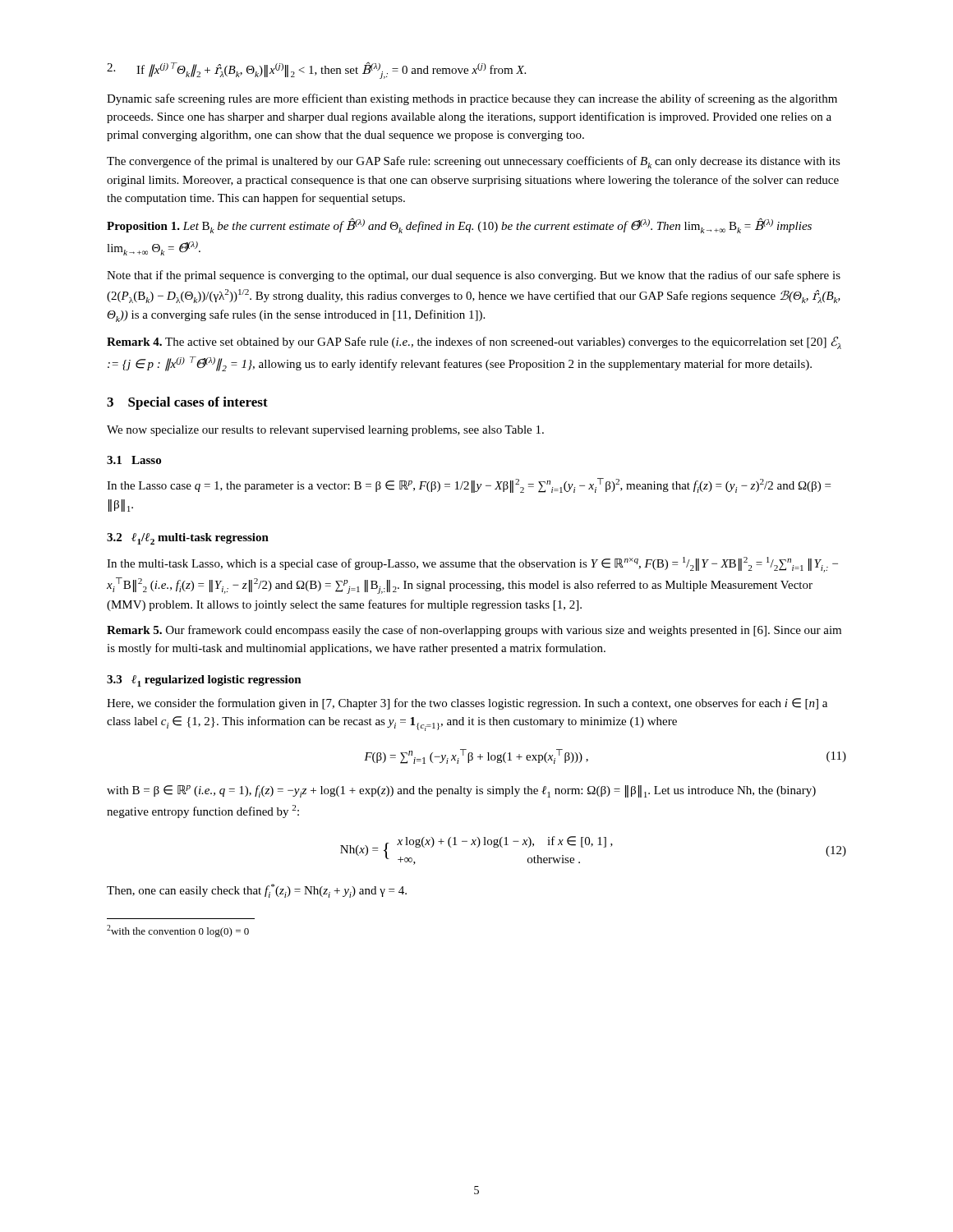Find the text block containing "Remark 5. Our framework"

[x=474, y=639]
